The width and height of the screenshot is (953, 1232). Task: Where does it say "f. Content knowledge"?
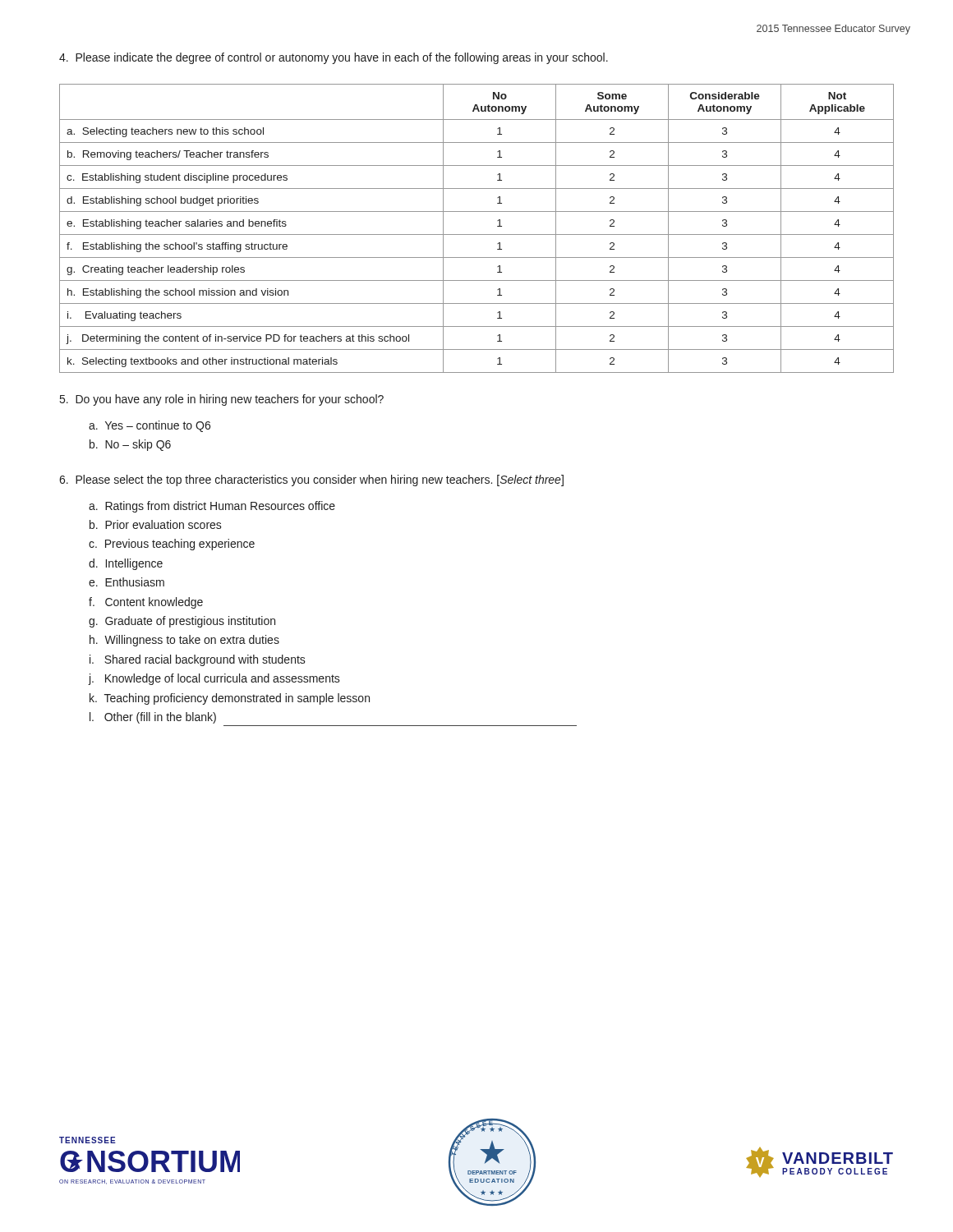[146, 602]
